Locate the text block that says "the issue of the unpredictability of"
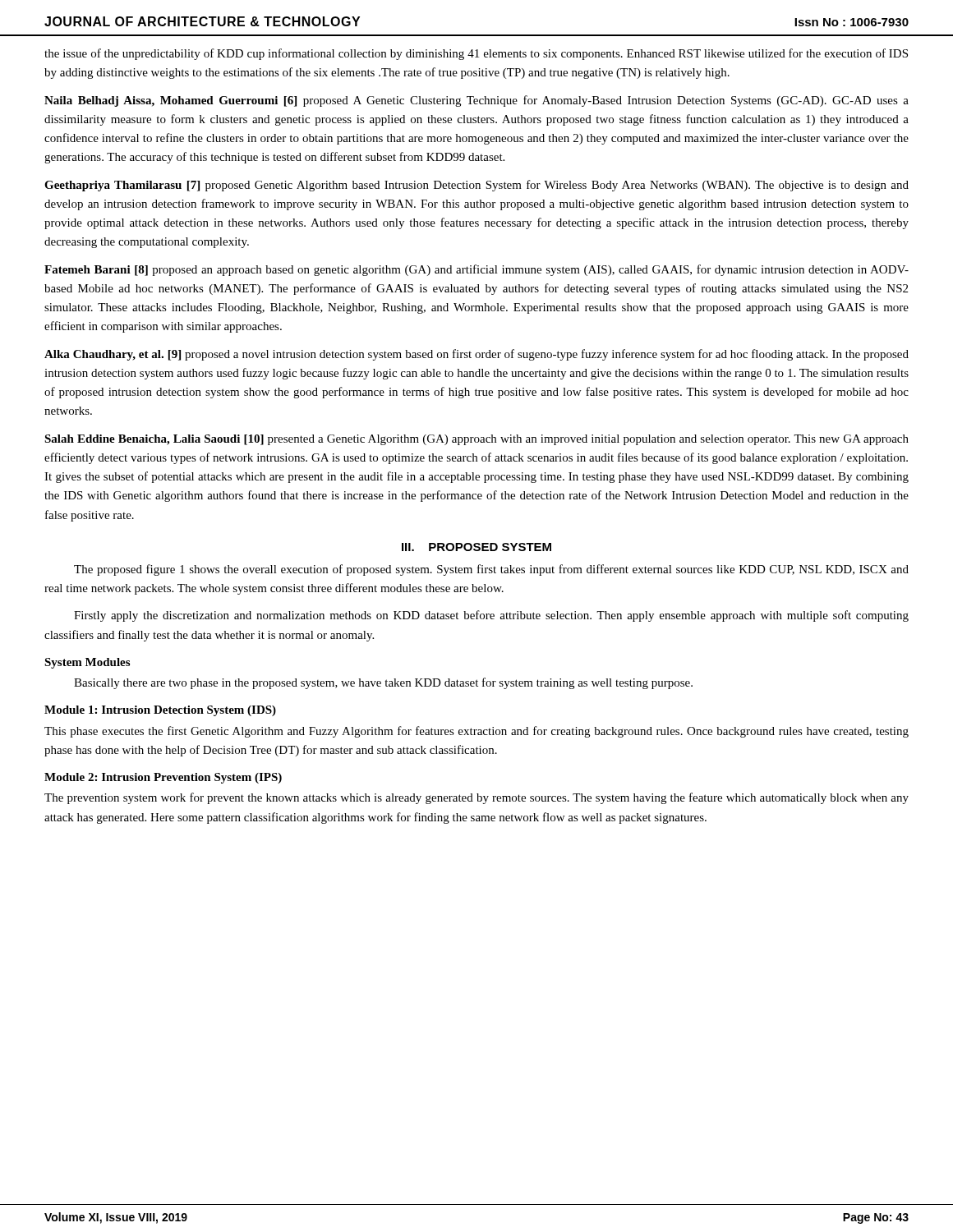 [x=476, y=63]
